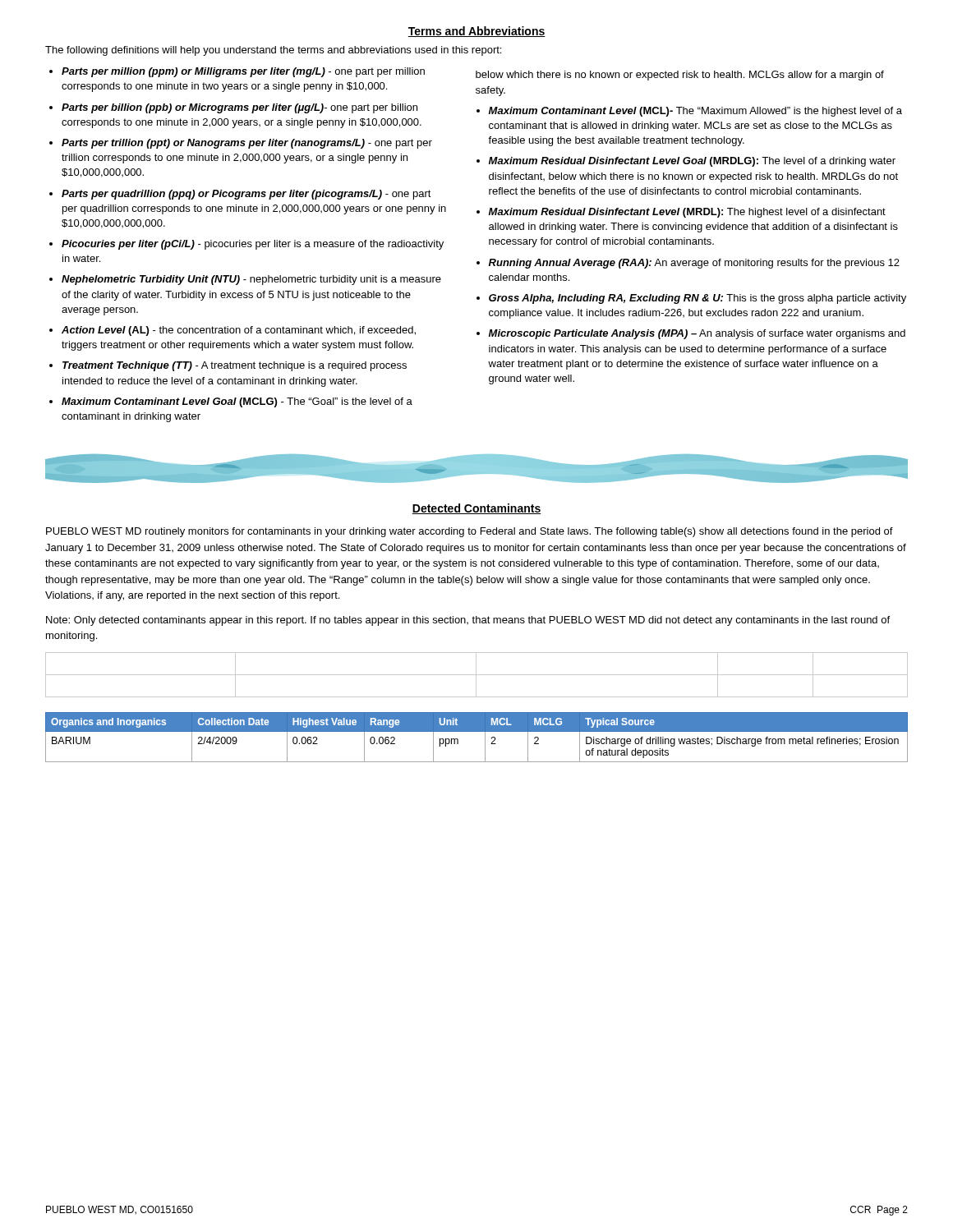Navigate to the text starting "Parts per billion"

point(242,114)
